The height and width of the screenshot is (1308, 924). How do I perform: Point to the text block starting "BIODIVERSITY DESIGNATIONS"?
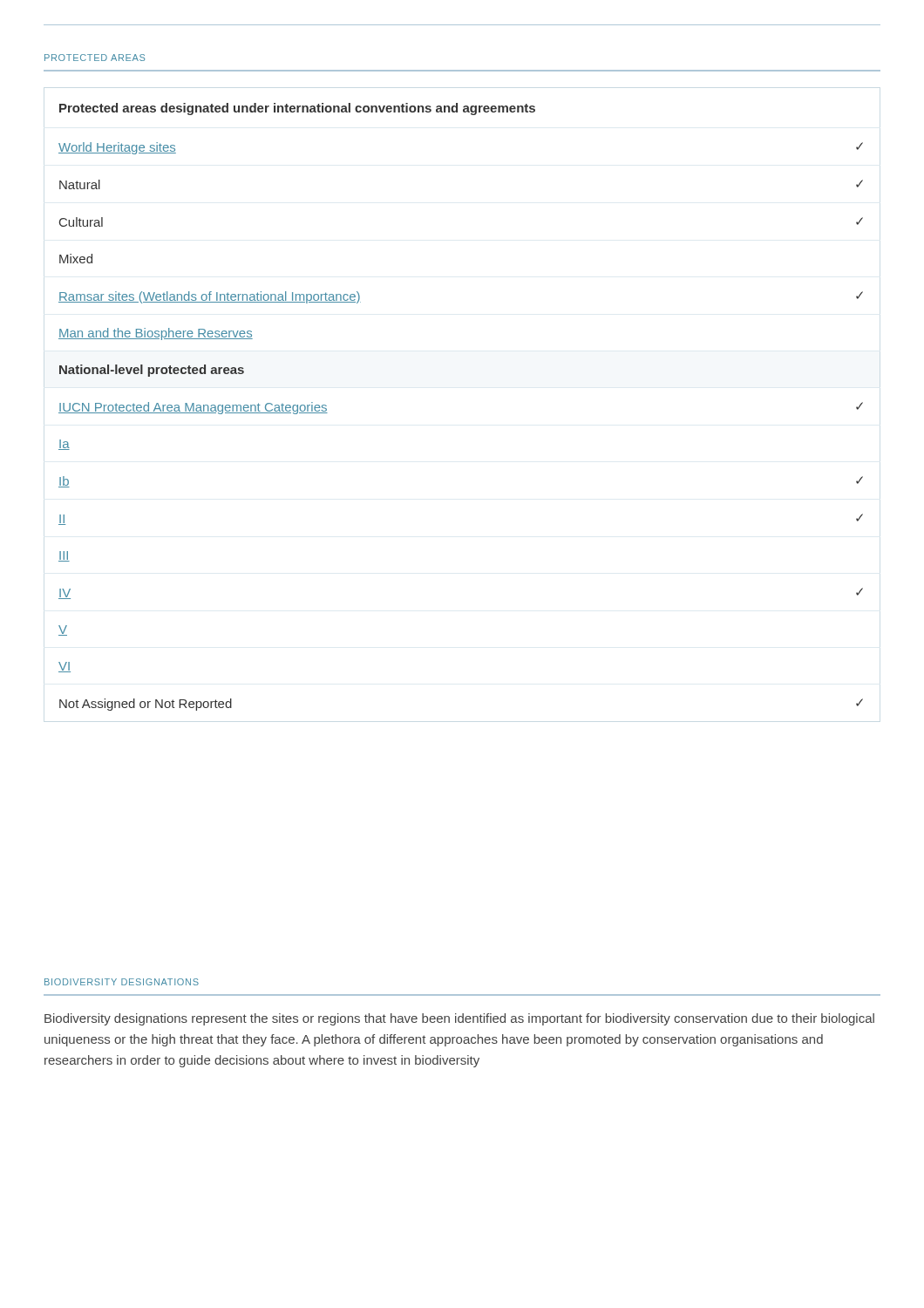(121, 982)
